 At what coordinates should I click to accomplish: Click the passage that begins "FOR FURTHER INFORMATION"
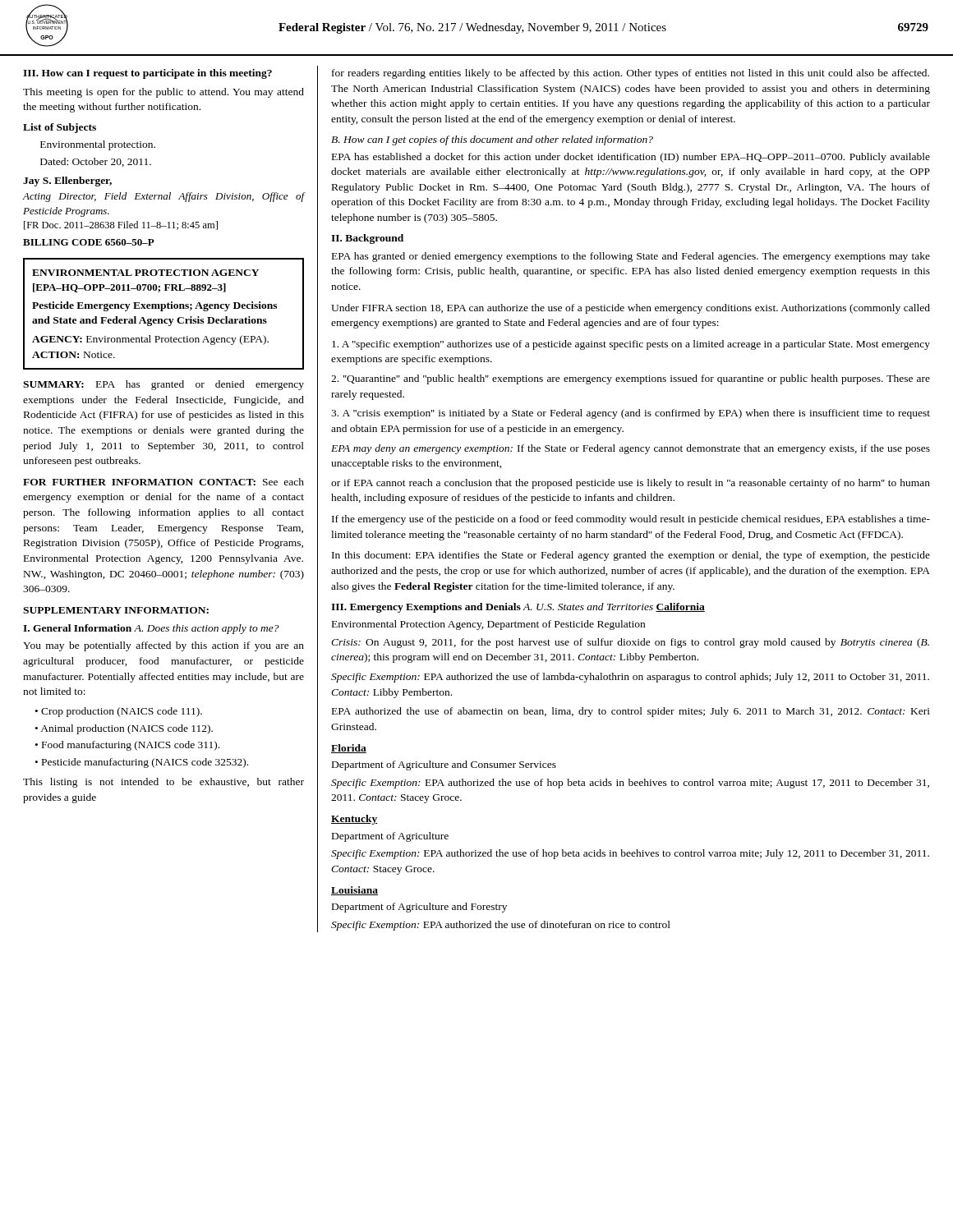(163, 536)
